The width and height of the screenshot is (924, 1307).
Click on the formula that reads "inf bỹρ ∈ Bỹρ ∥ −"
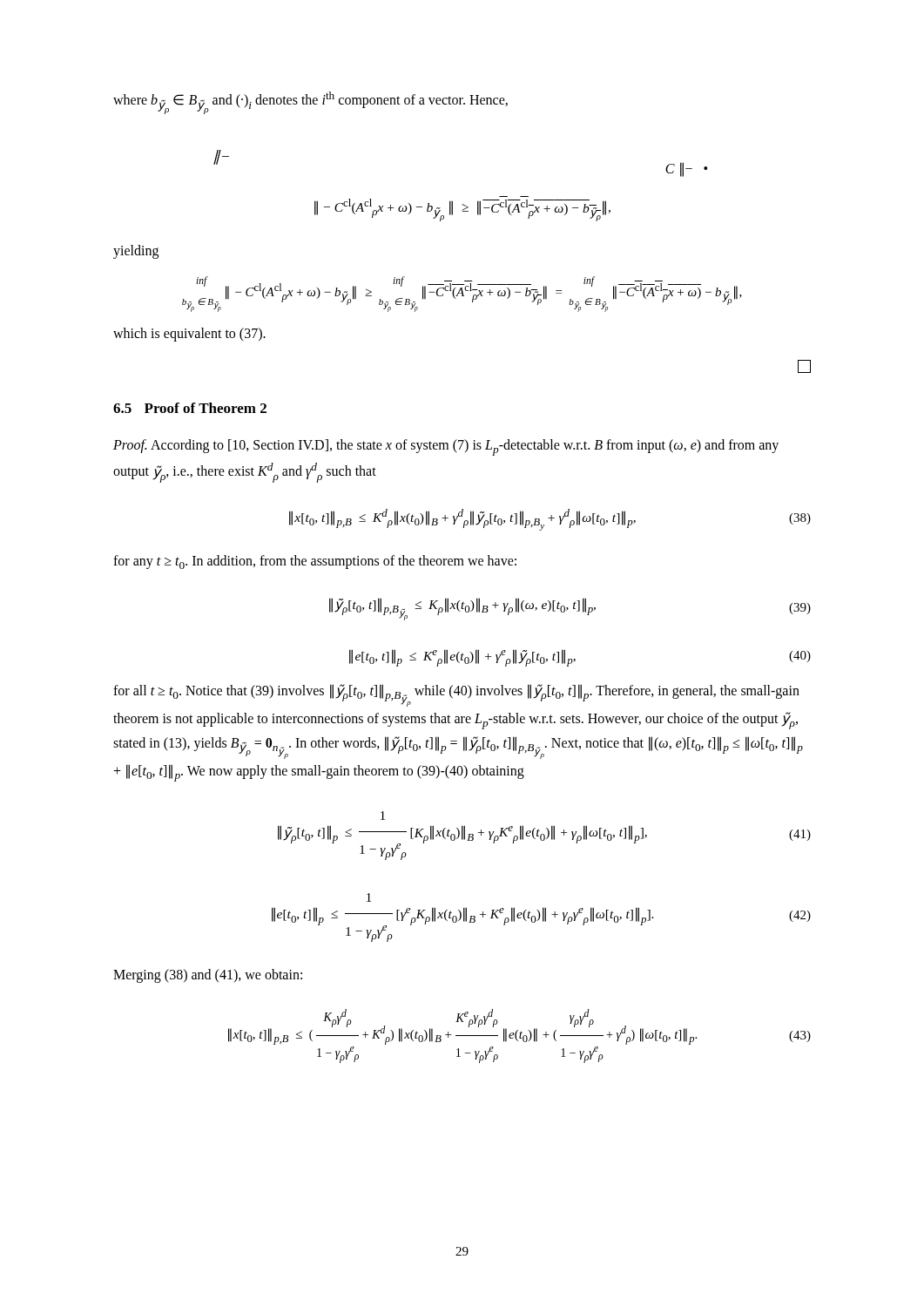point(462,293)
